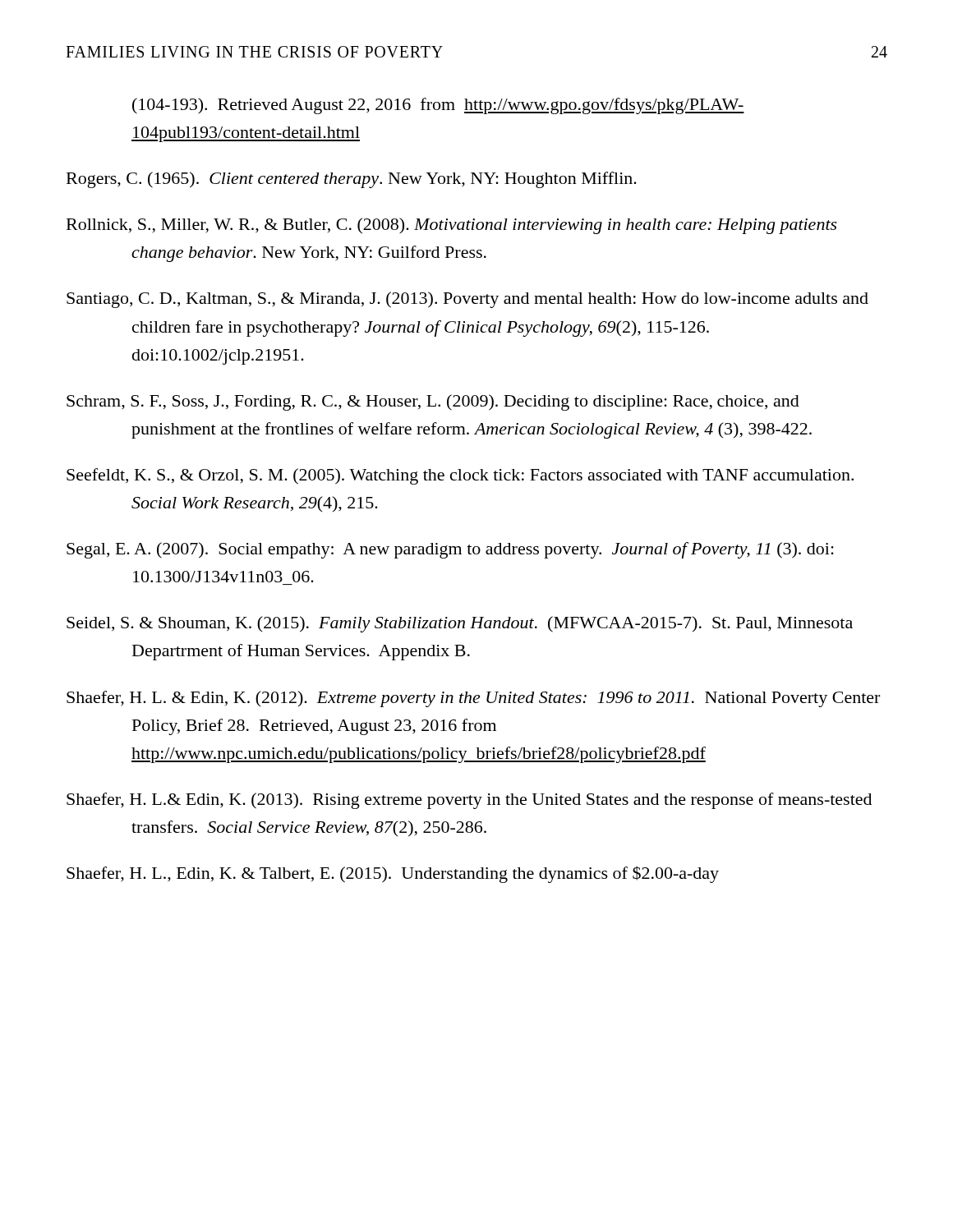Where is the passage that starts "Shaefer, H. L.& Edin, K. (2013)."?

click(476, 813)
